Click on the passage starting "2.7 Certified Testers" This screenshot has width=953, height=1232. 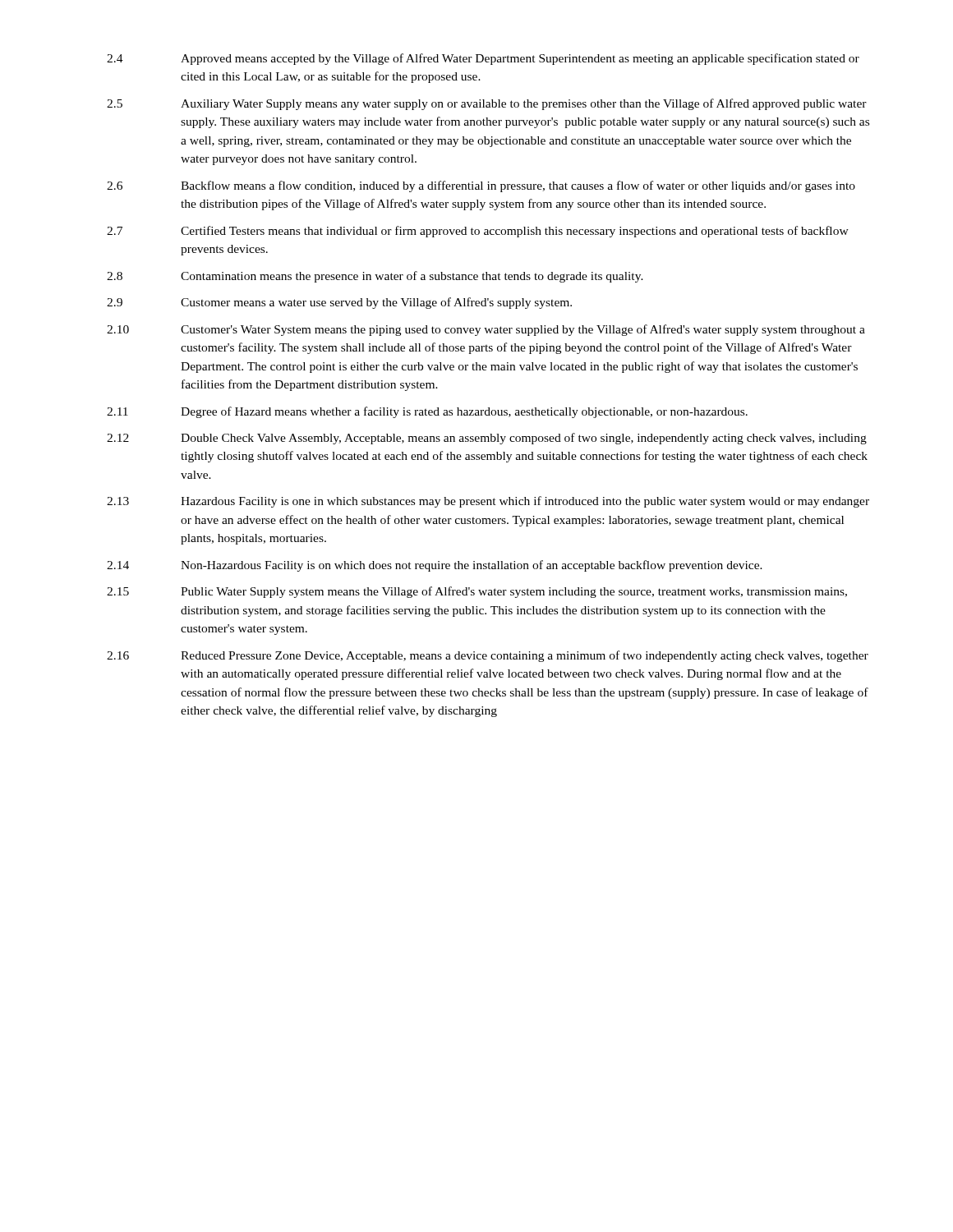(x=476, y=240)
